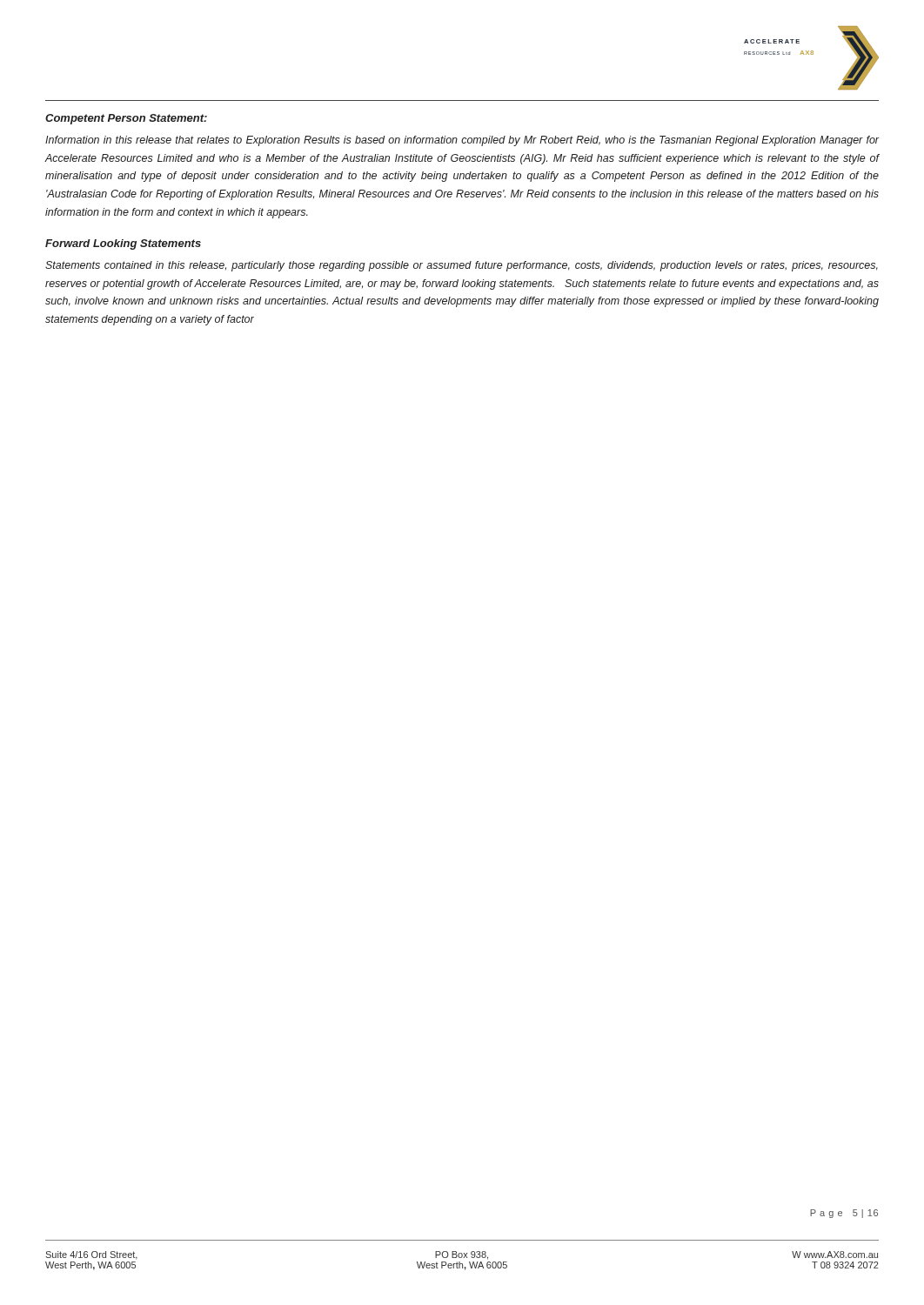Select a logo

click(809, 58)
